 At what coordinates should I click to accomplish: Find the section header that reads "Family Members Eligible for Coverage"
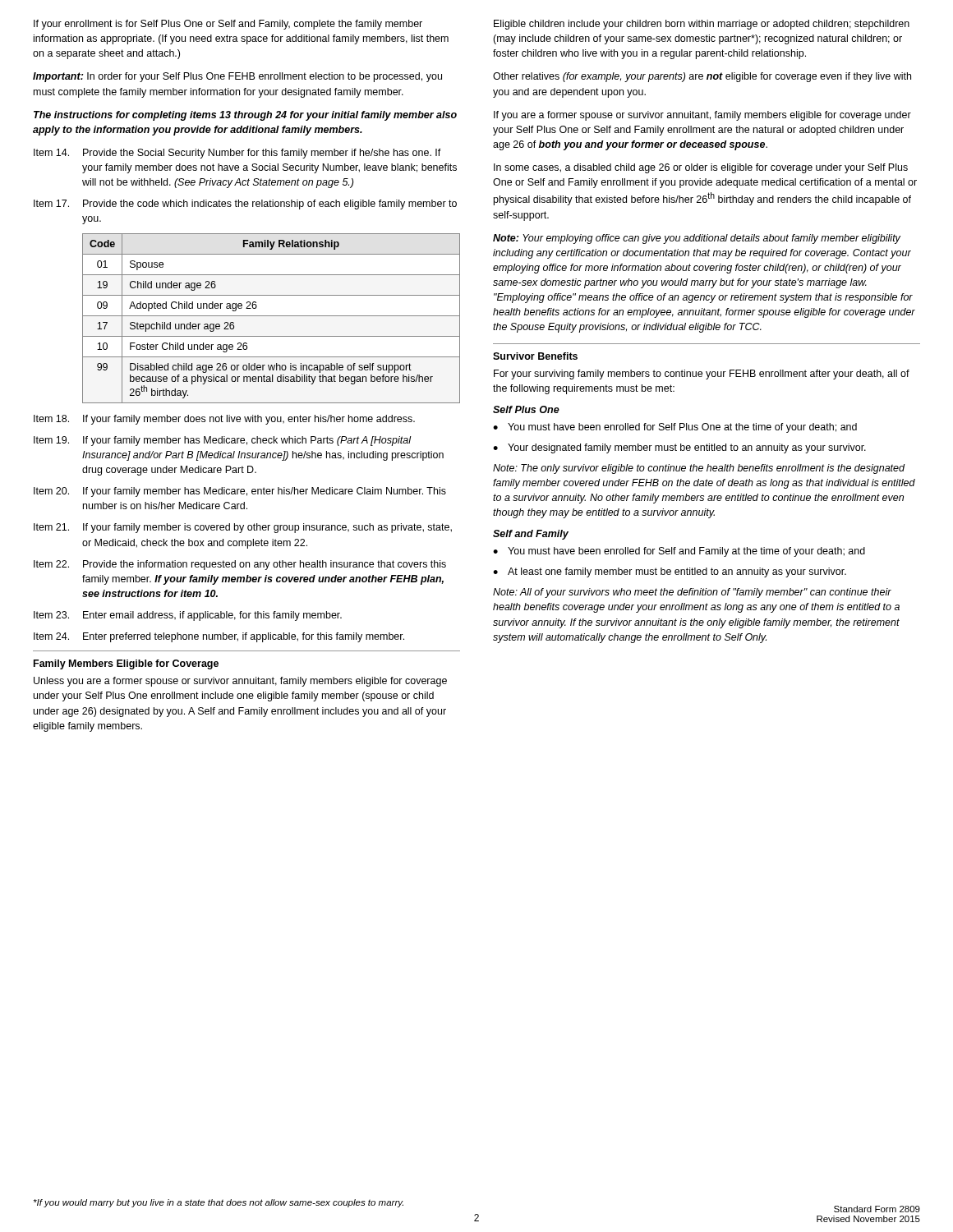pos(126,664)
